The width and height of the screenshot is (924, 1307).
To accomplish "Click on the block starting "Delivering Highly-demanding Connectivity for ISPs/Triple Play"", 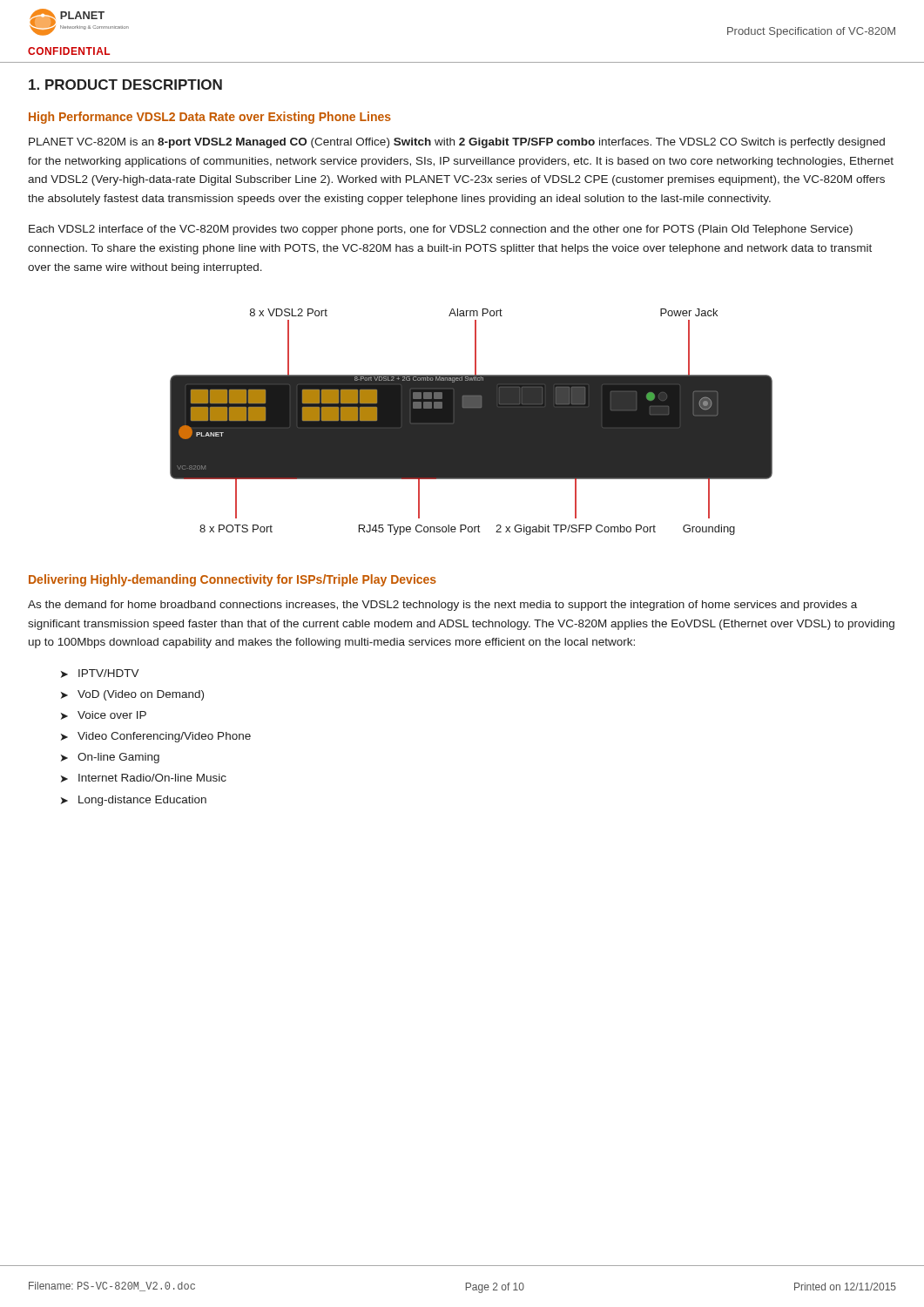I will 232,580.
